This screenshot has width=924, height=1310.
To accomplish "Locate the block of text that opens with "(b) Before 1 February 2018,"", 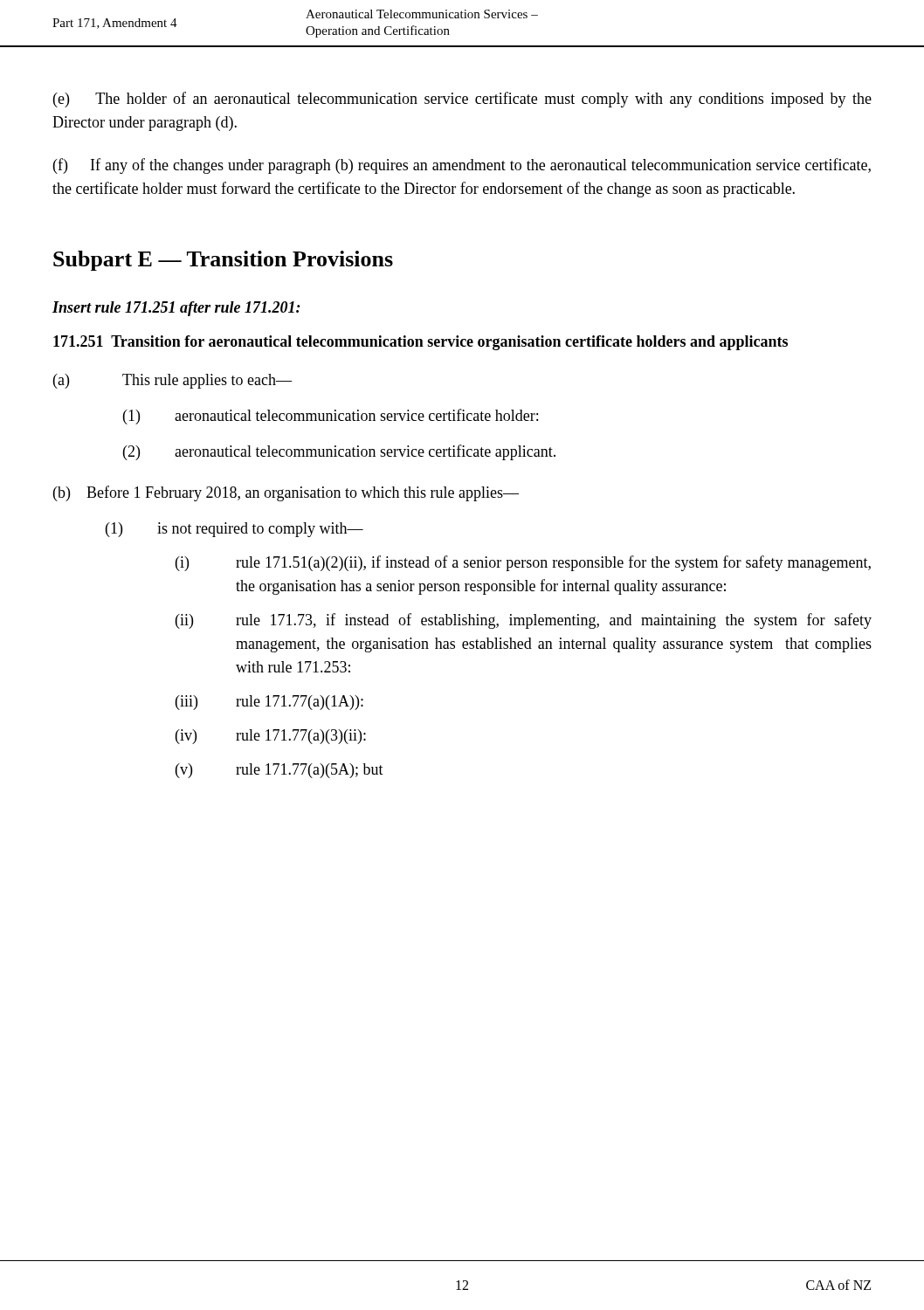I will point(286,493).
